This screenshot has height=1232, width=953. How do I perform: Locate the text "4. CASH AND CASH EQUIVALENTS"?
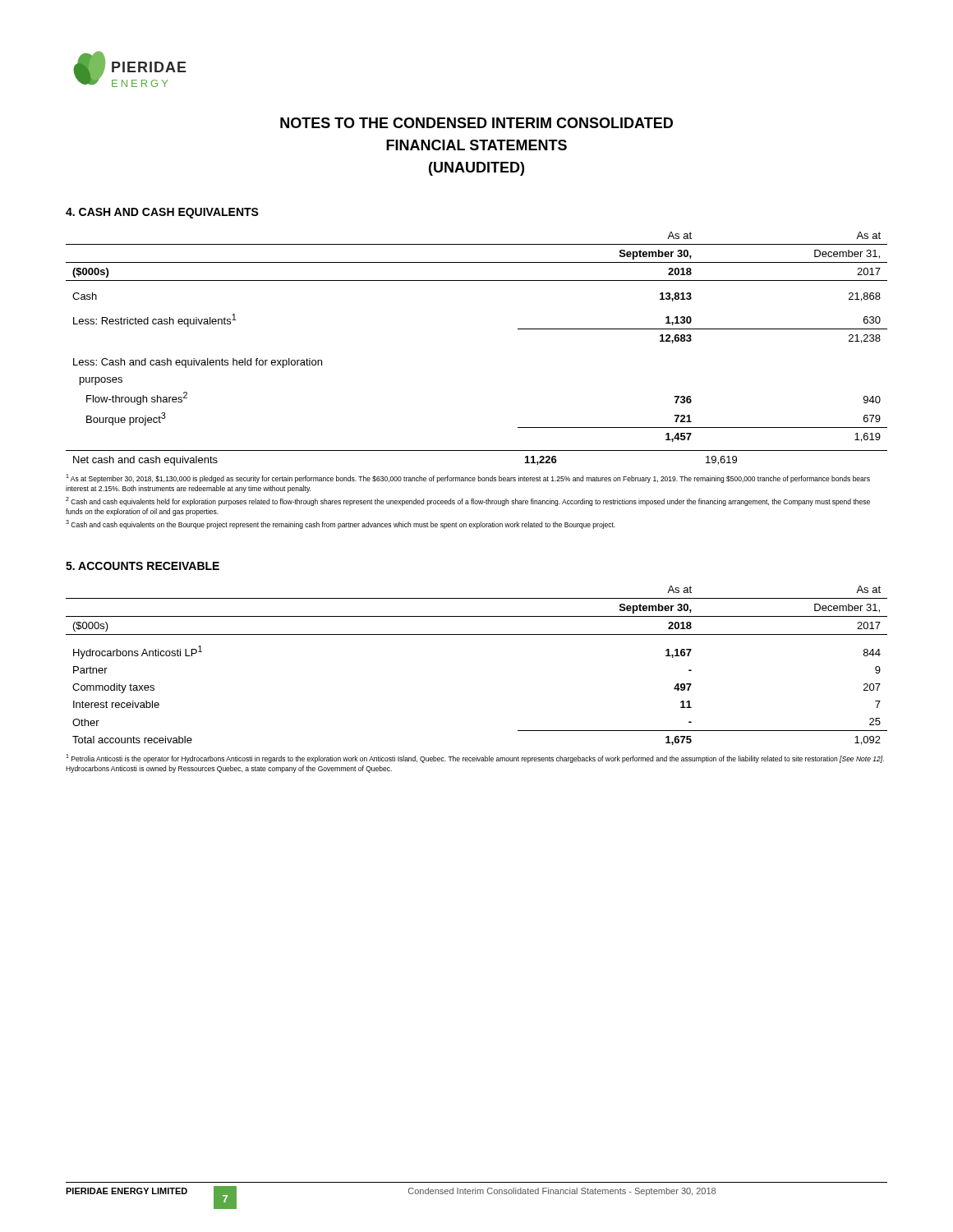(x=162, y=212)
